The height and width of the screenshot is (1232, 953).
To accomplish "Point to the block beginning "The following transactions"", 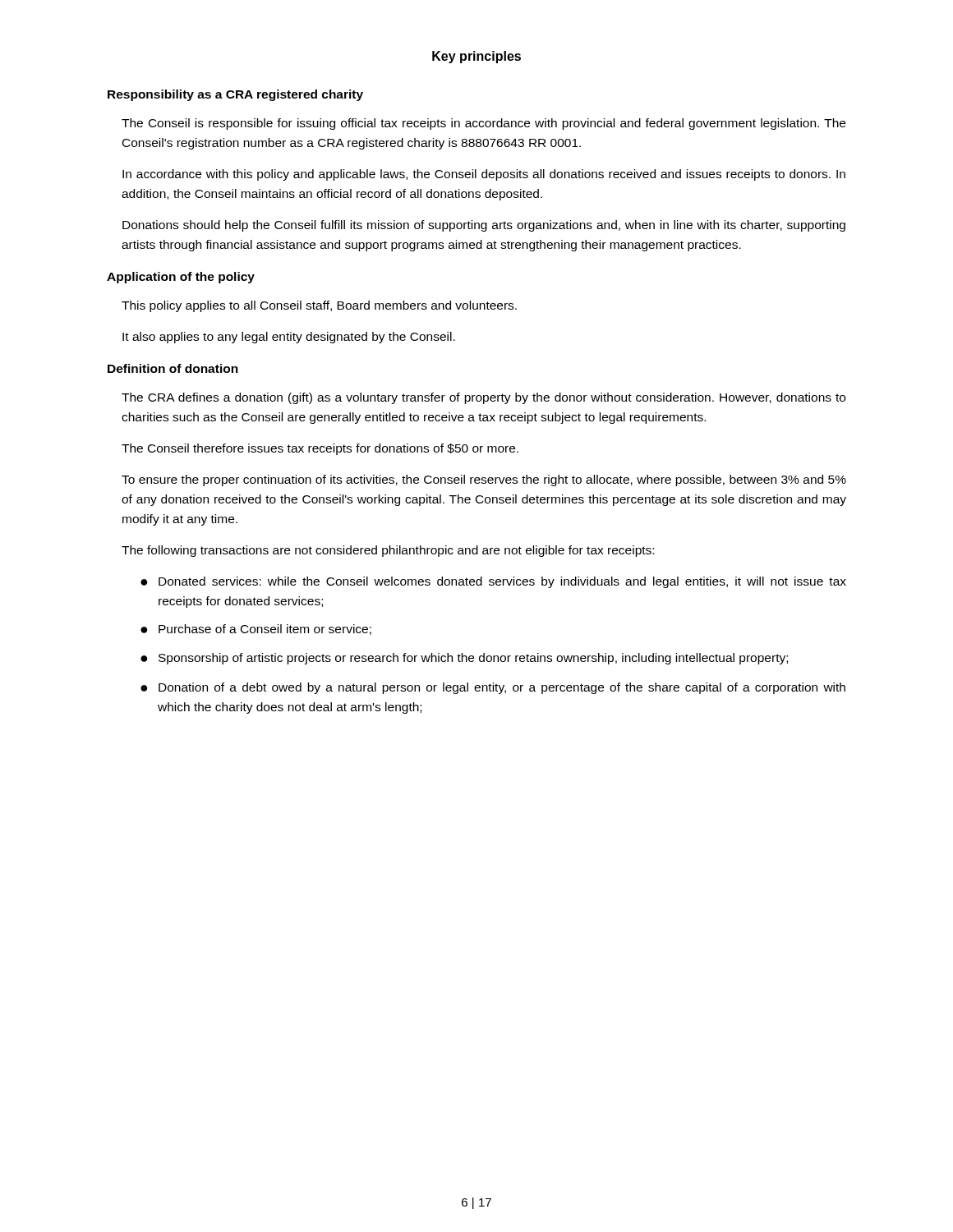I will 388,550.
